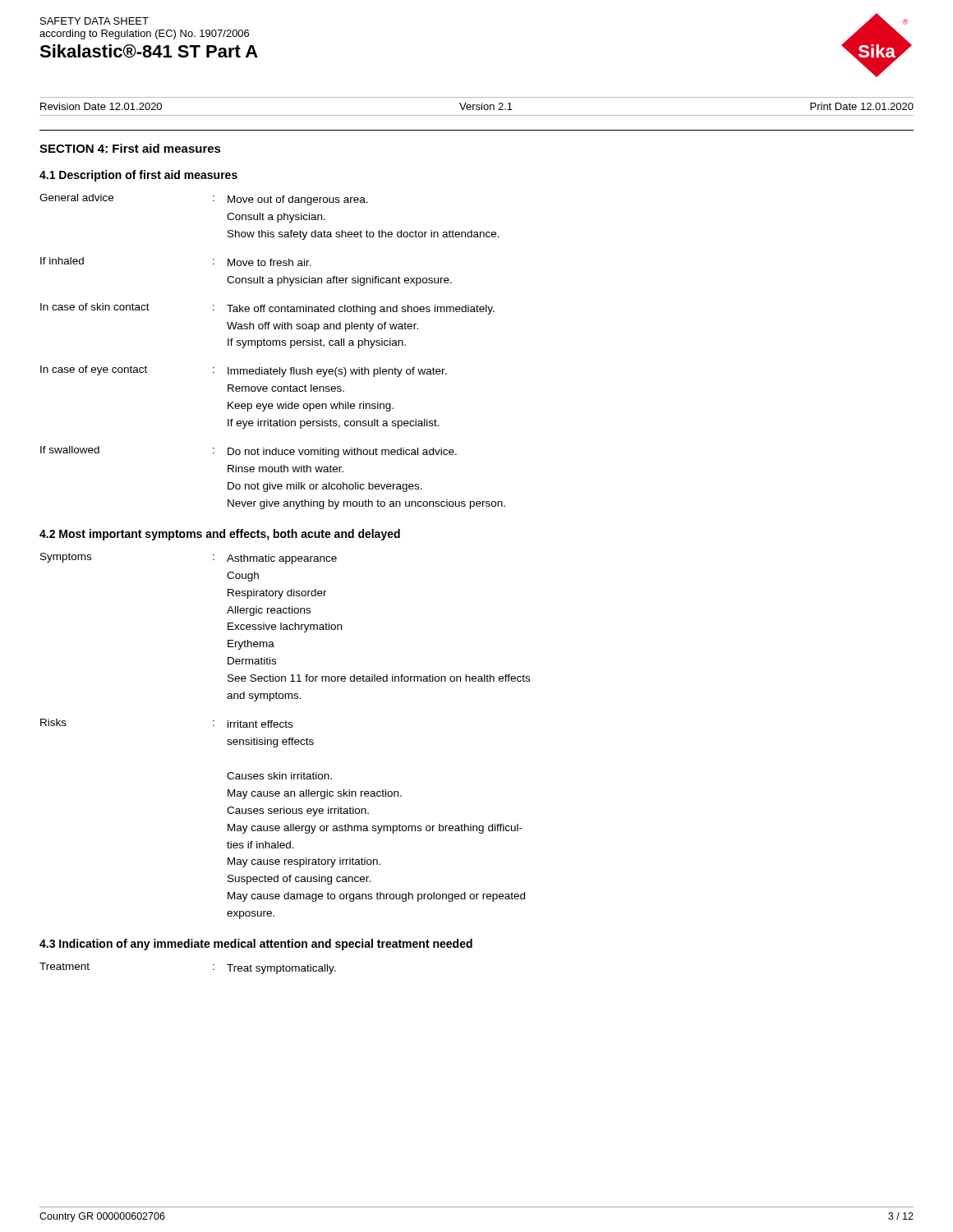Viewport: 953px width, 1232px height.
Task: Locate a logo
Action: [x=877, y=45]
